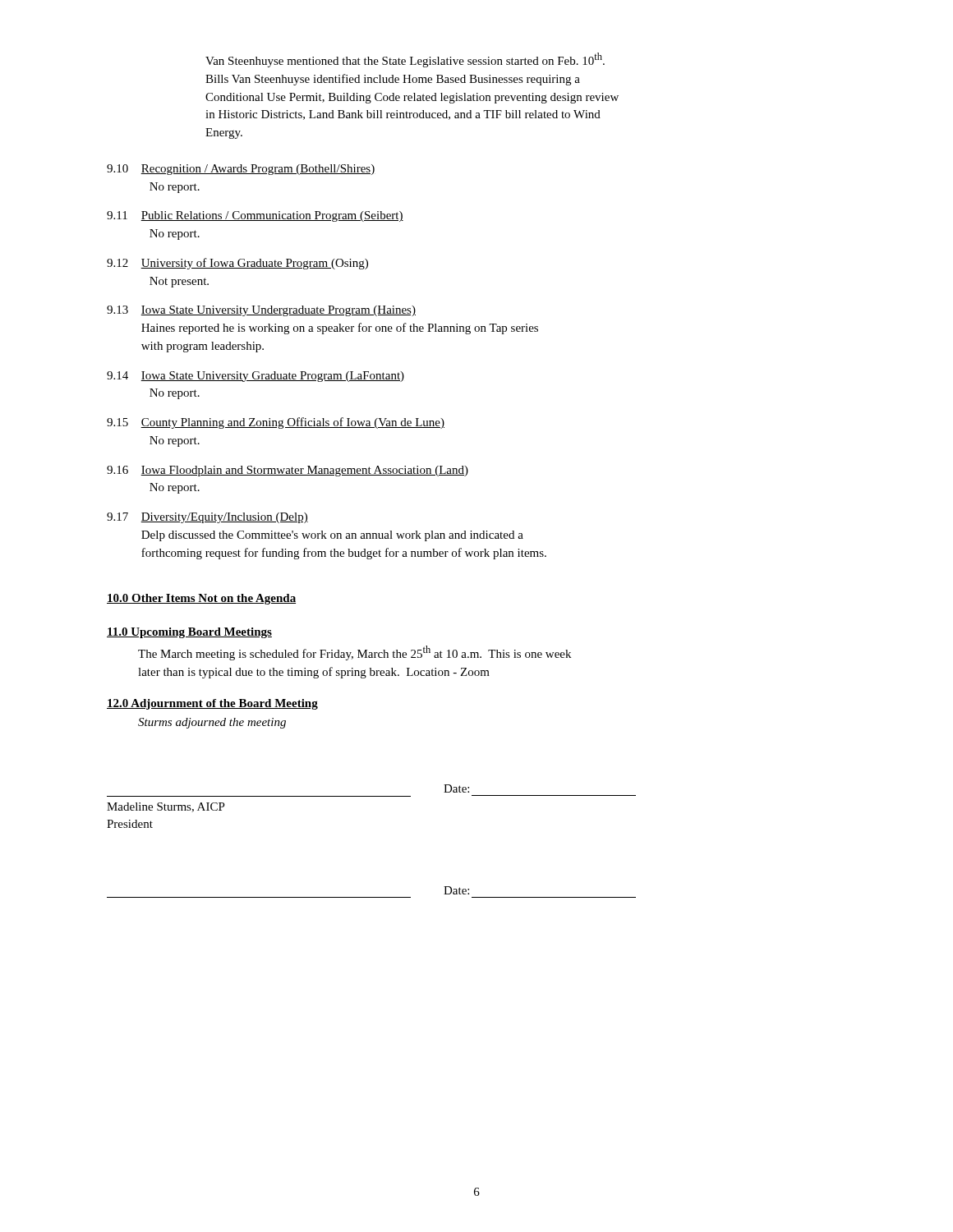Find the text with the text "Sturms adjourned the meeting"

pyautogui.click(x=212, y=722)
